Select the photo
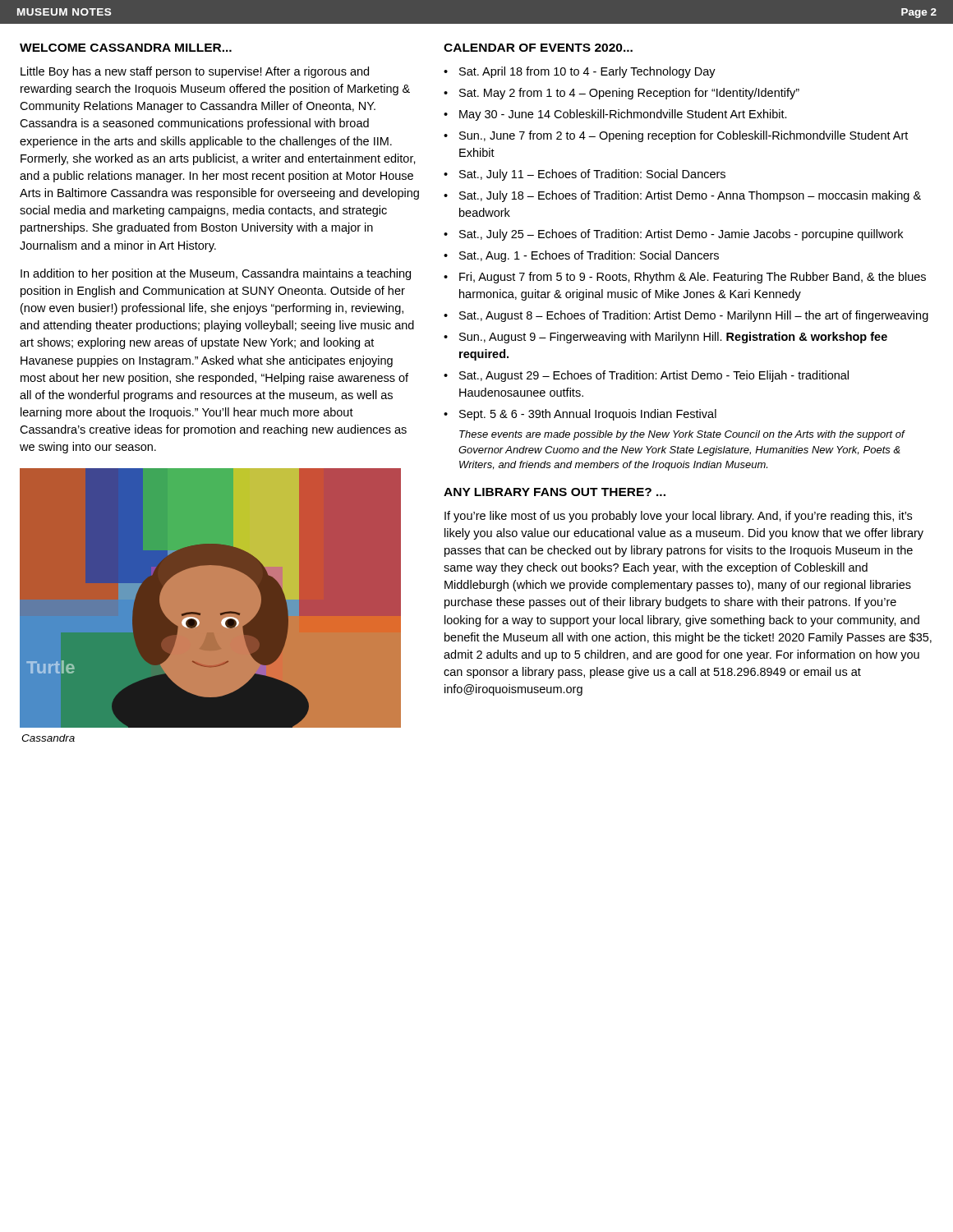953x1232 pixels. (x=210, y=598)
